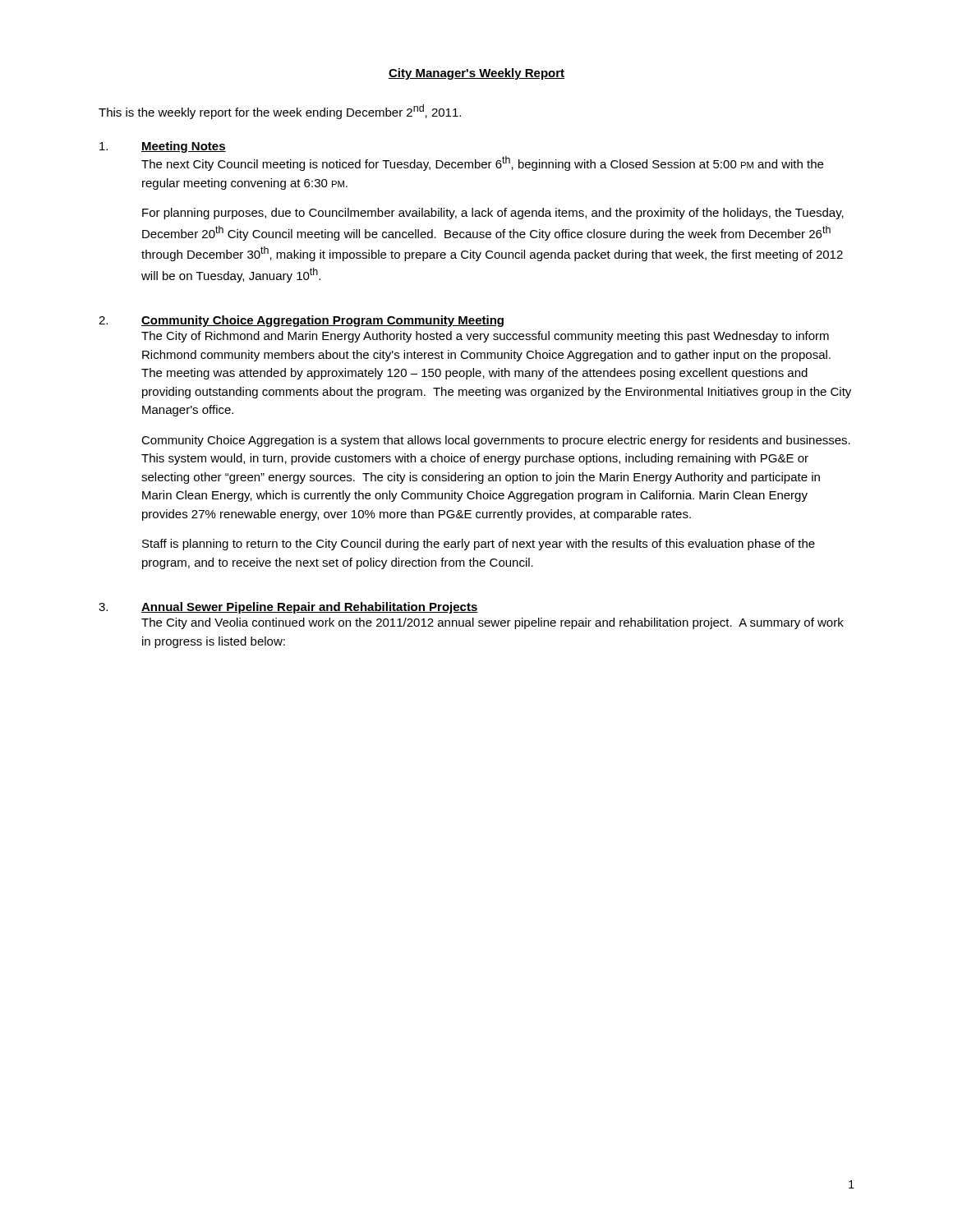Screen dimensions: 1232x953
Task: Select the passage starting "Staff is planning to return to the"
Action: [478, 553]
